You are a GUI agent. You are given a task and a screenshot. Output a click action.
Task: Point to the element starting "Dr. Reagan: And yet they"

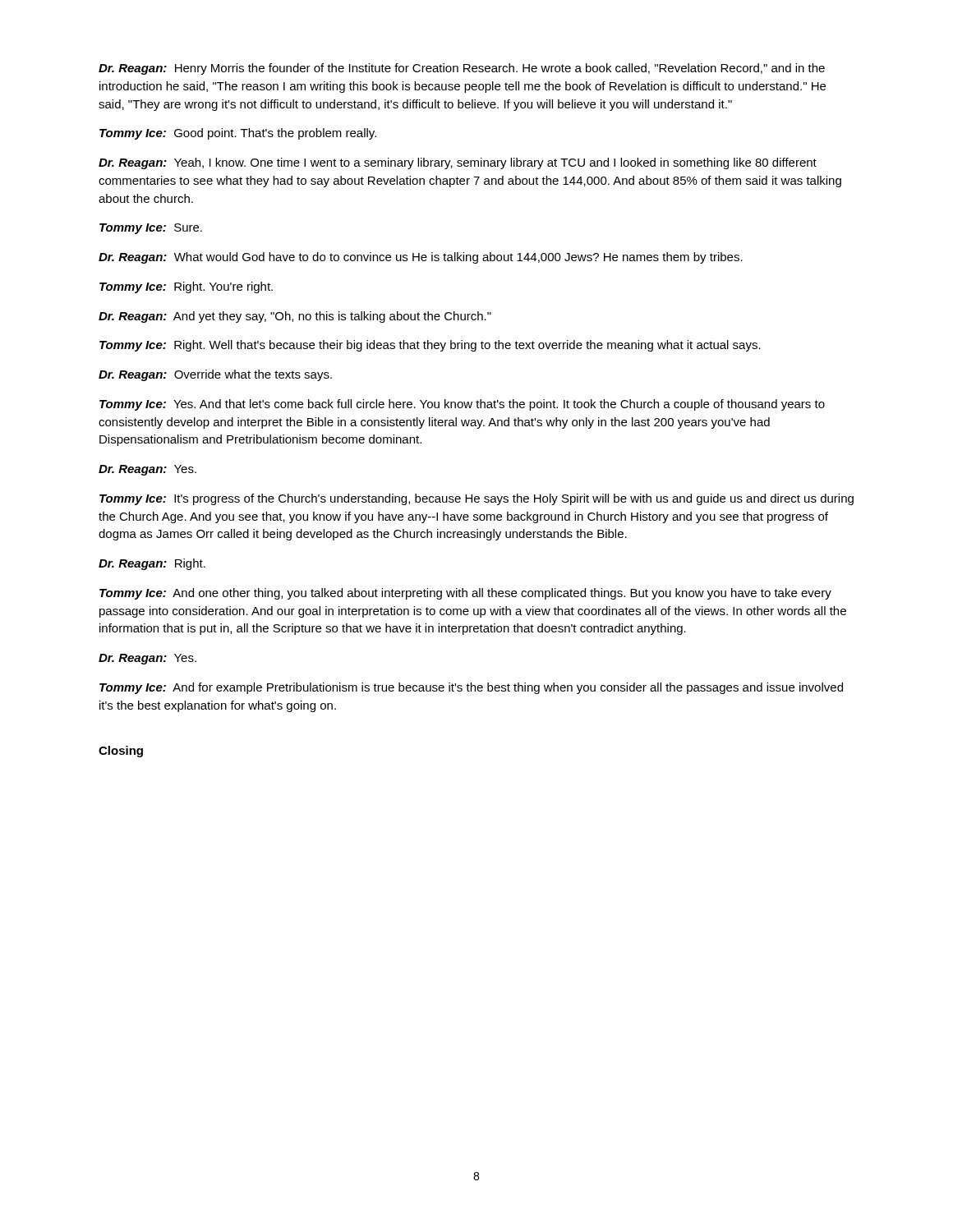[476, 316]
